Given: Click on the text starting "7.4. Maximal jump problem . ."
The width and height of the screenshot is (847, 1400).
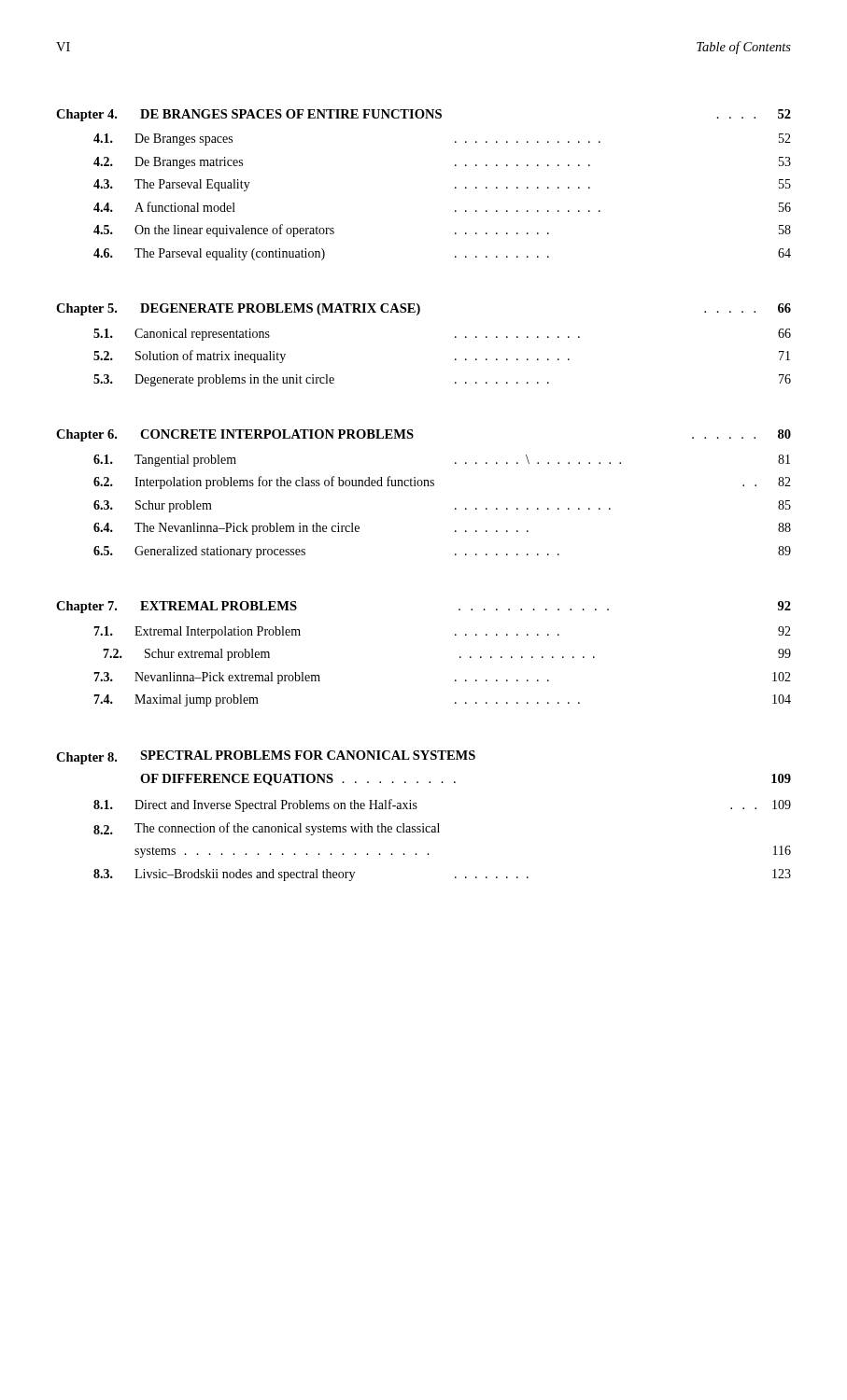Looking at the screenshot, I should [200, 700].
